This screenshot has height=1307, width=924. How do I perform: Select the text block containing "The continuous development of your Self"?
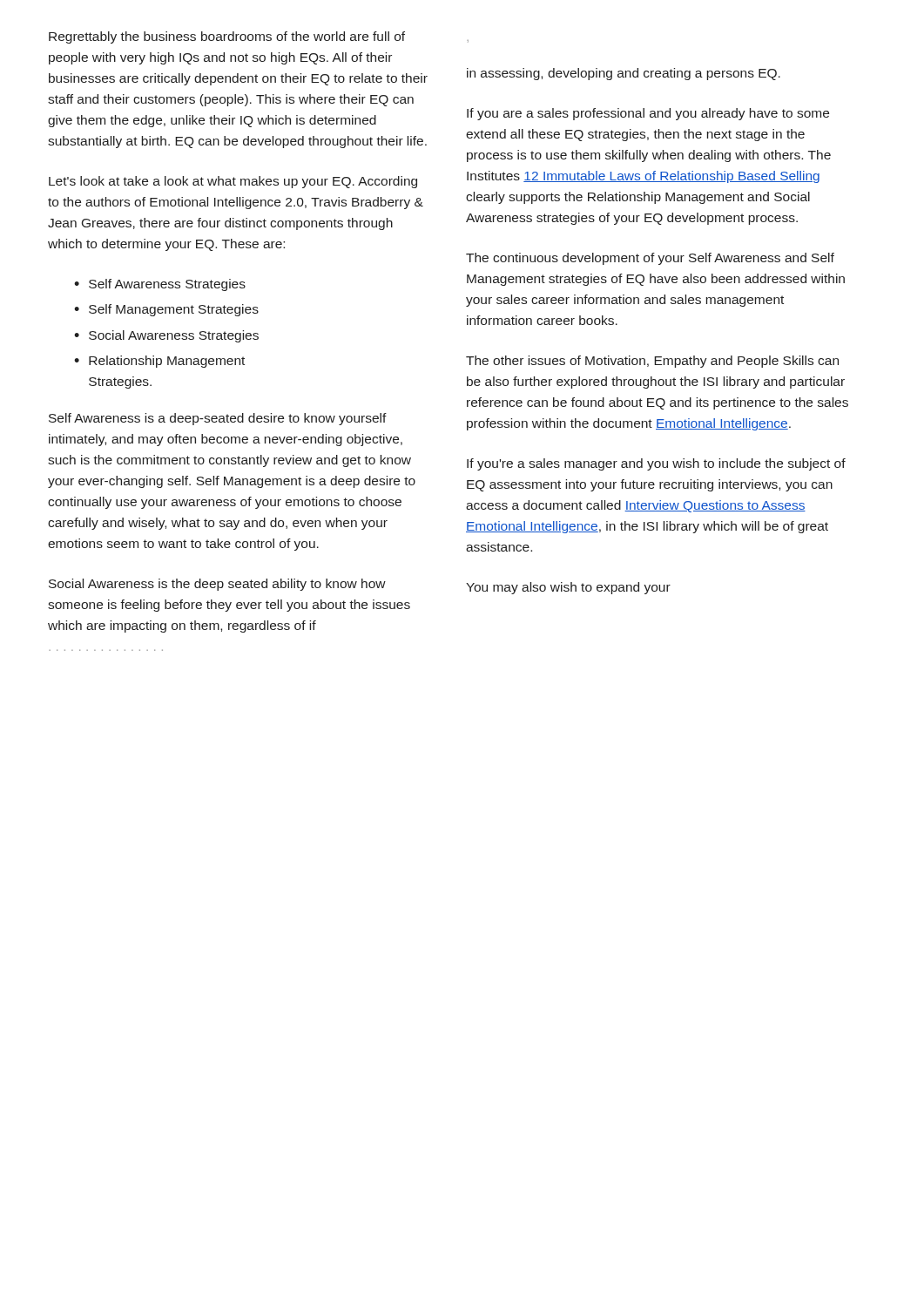click(656, 289)
